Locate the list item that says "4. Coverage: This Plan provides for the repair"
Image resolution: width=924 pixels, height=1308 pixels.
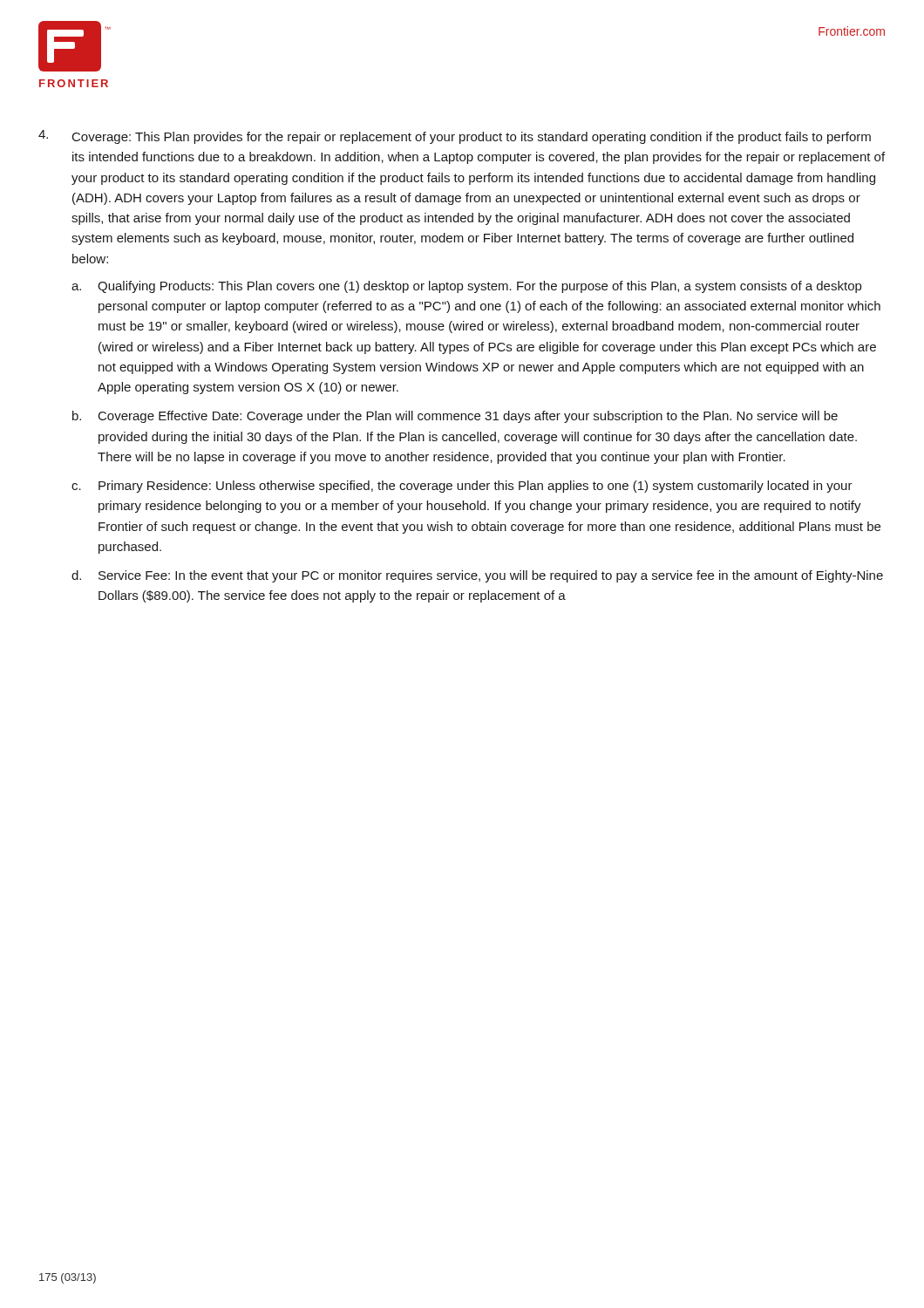tap(462, 373)
